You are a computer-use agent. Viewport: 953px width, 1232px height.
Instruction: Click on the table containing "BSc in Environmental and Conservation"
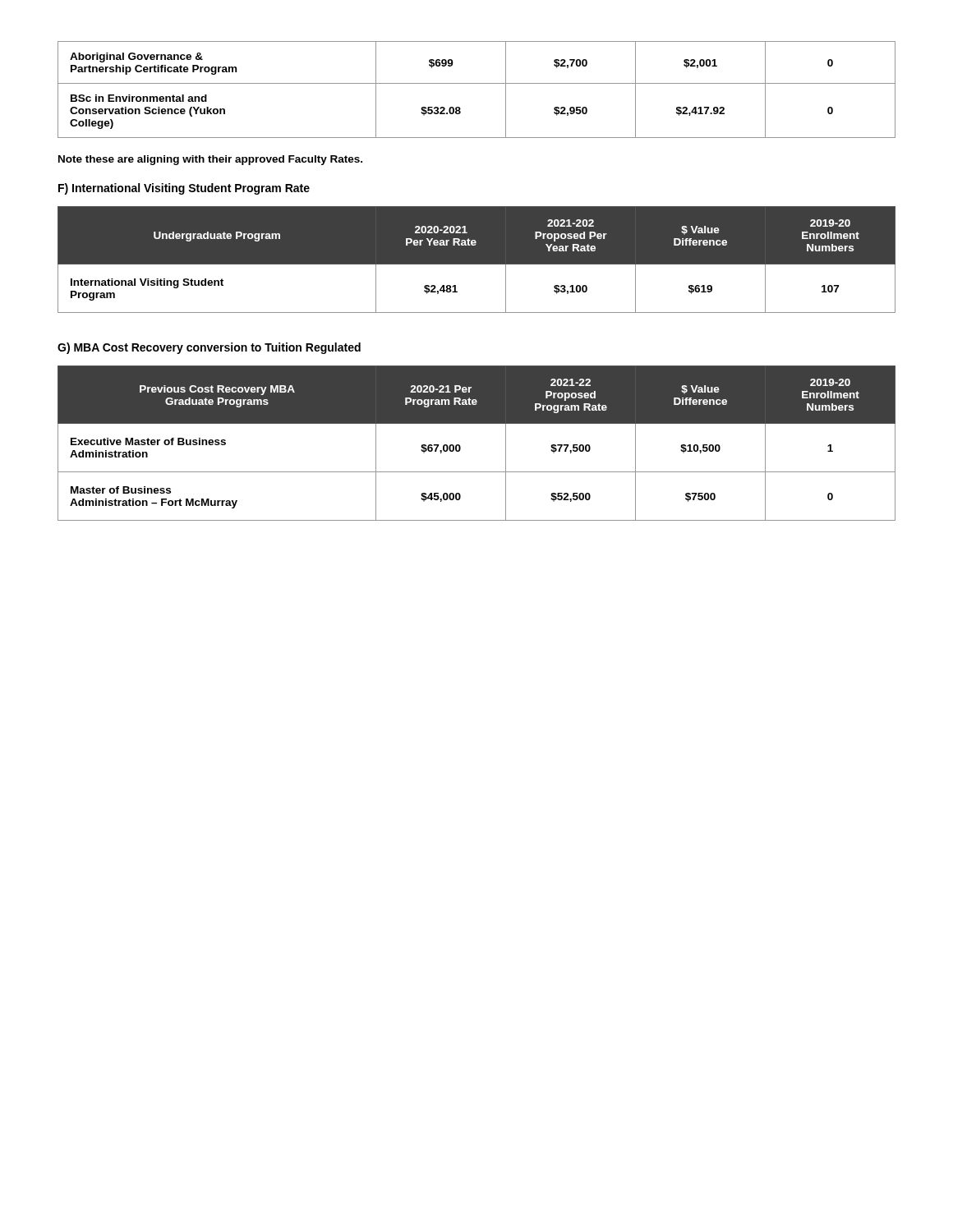pyautogui.click(x=476, y=90)
